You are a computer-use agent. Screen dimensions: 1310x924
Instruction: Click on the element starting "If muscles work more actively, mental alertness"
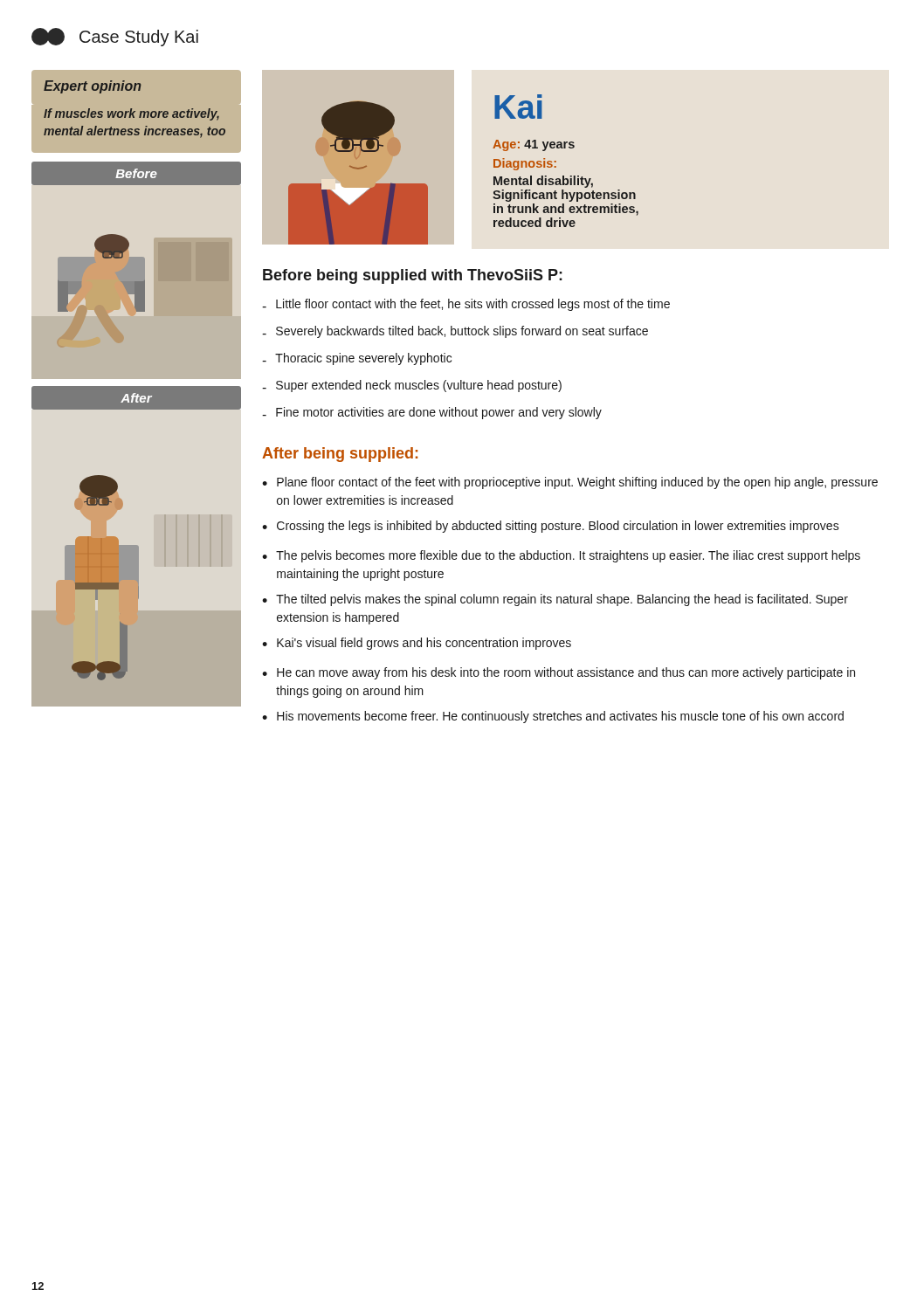coord(136,123)
